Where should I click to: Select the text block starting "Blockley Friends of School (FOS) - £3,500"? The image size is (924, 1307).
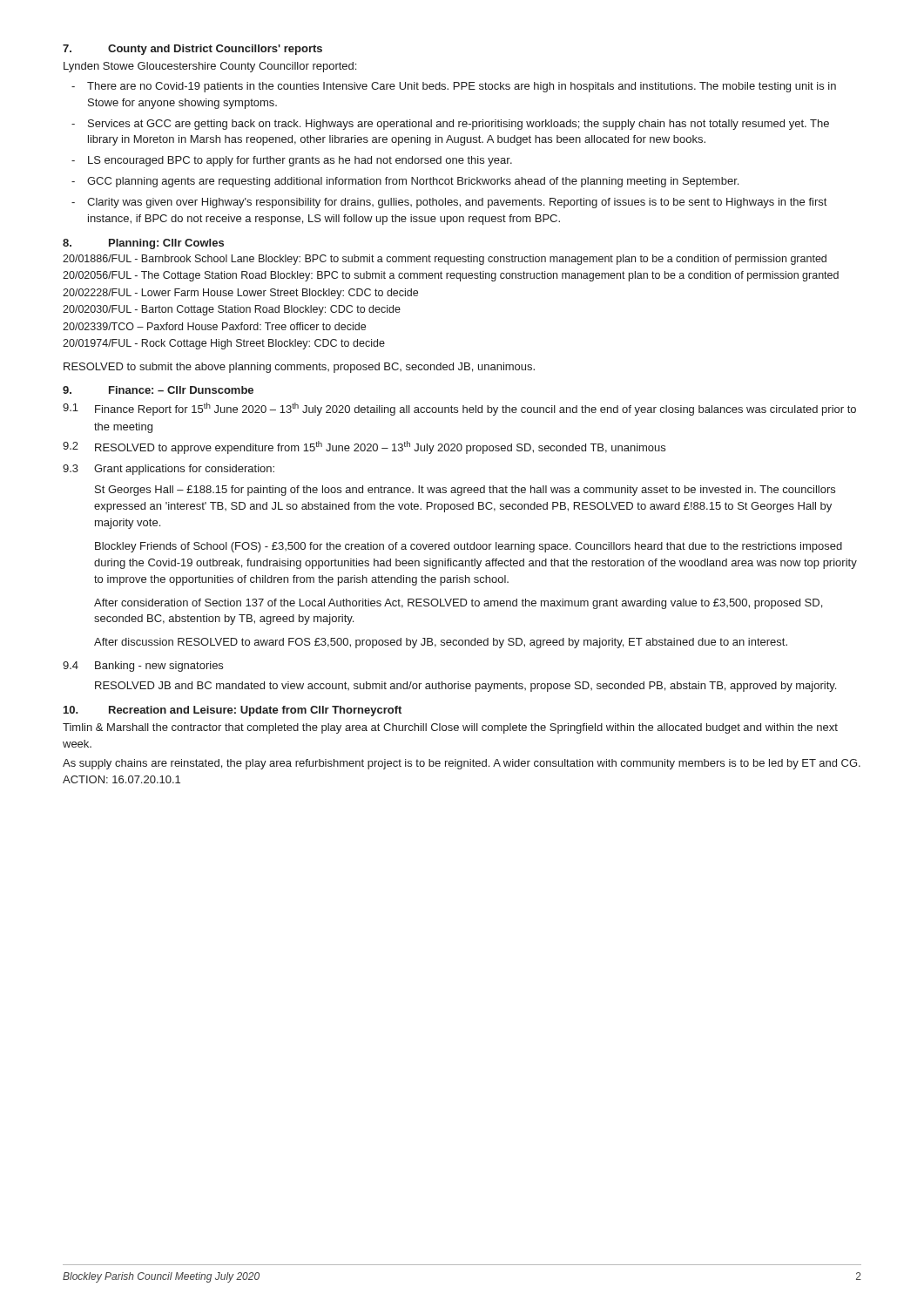click(x=475, y=562)
